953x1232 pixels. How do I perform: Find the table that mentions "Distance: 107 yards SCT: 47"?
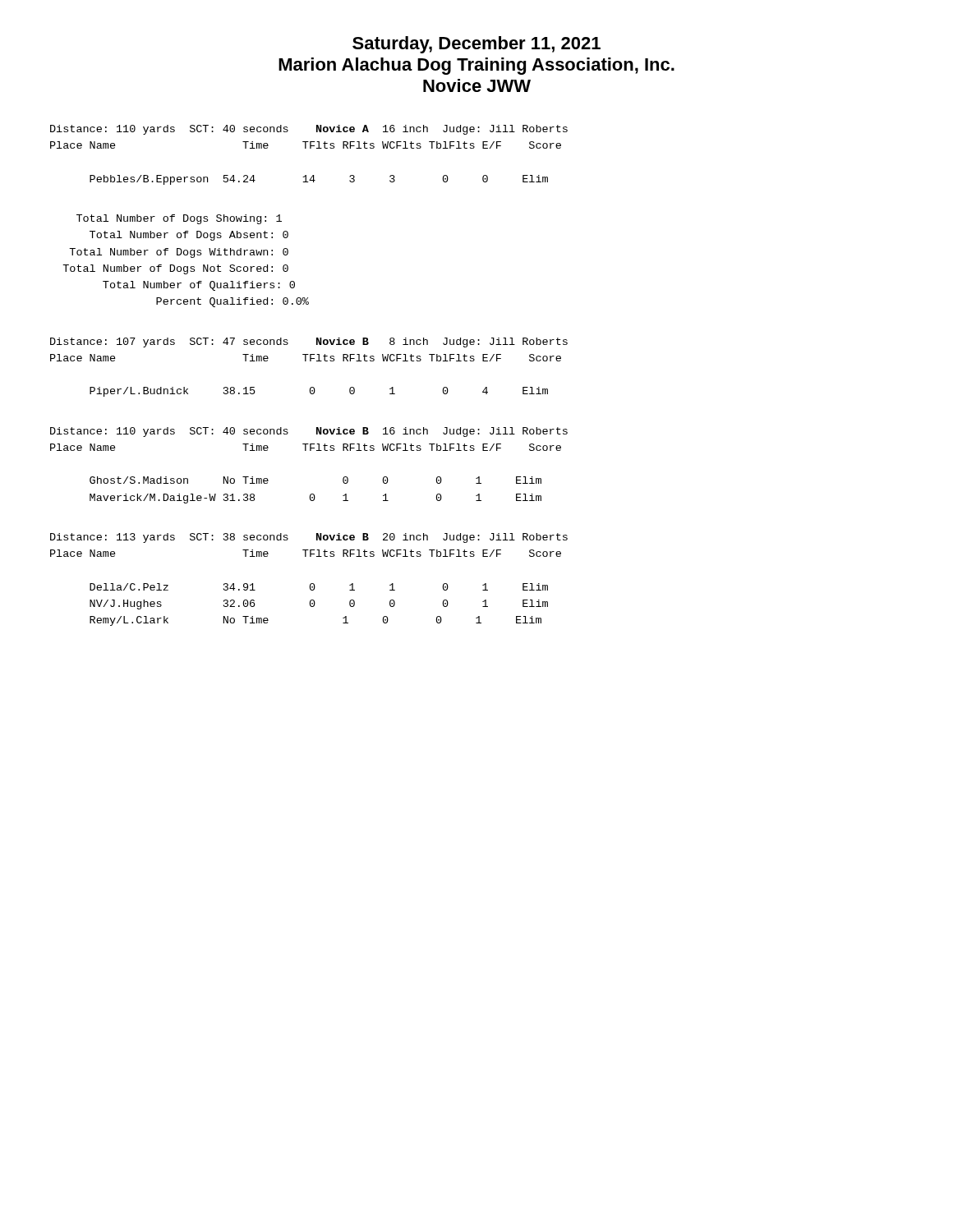click(476, 367)
